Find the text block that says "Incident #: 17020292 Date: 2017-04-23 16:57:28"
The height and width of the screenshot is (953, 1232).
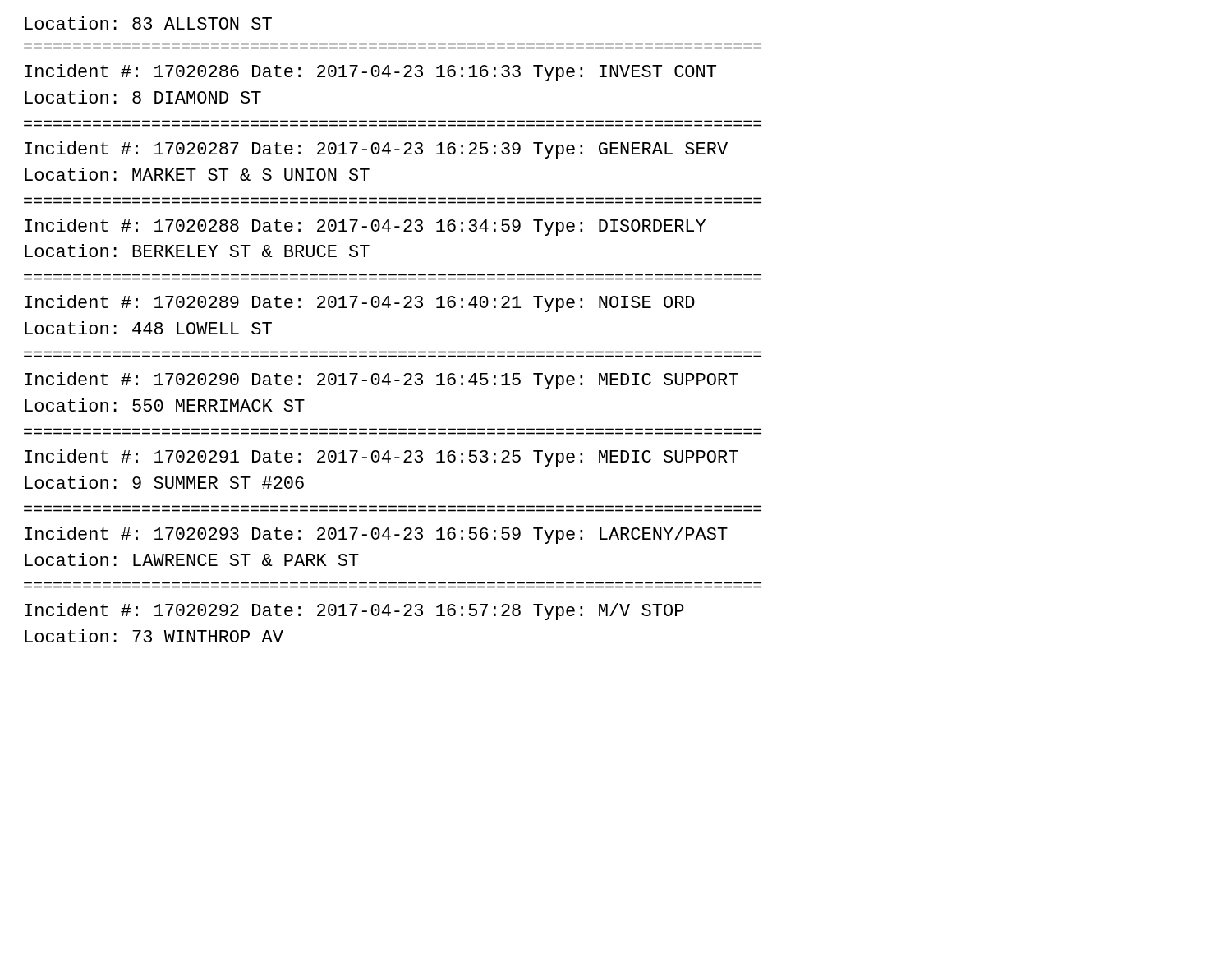click(616, 626)
